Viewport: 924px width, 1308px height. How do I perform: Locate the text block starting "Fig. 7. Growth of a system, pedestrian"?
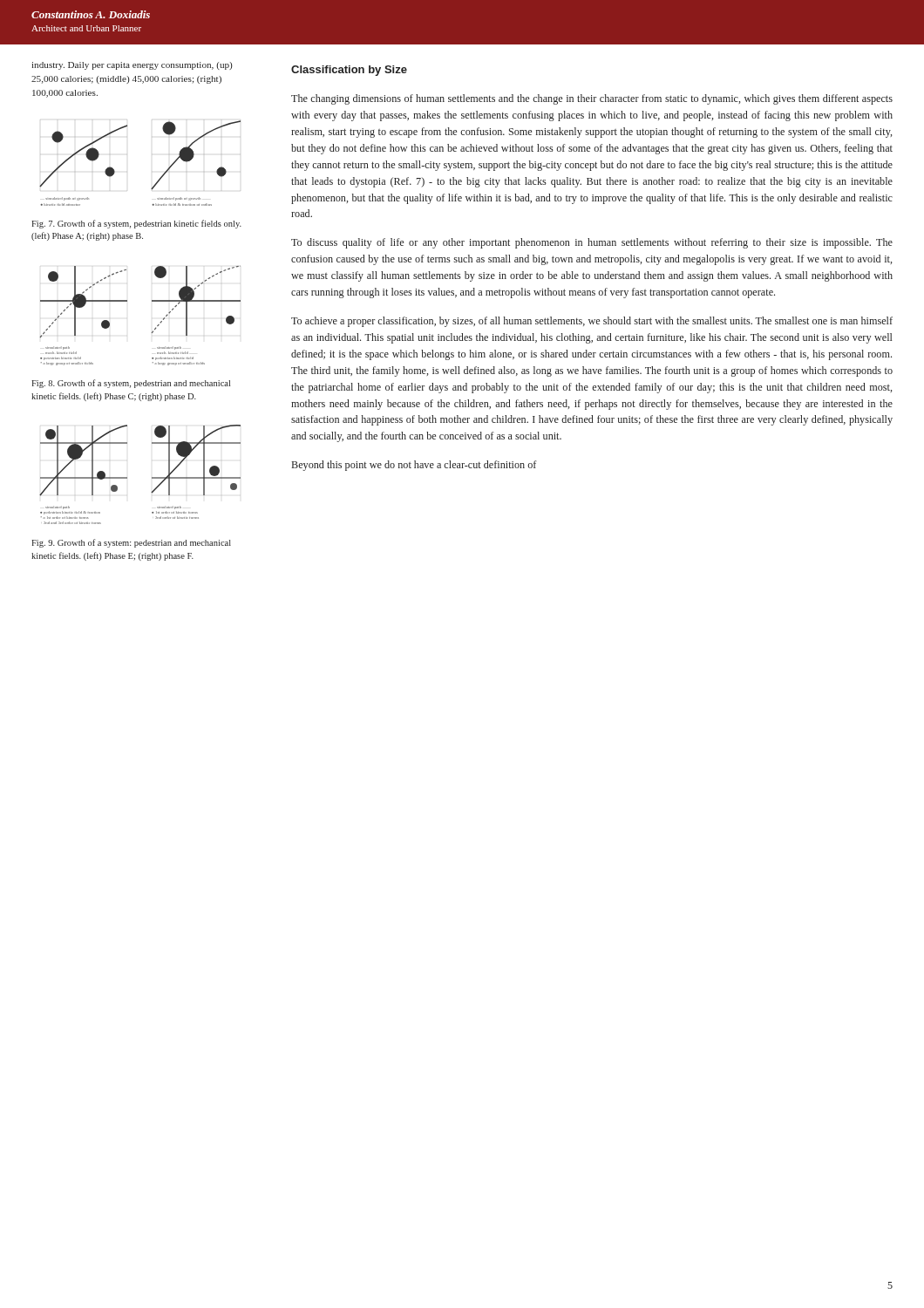click(x=136, y=230)
